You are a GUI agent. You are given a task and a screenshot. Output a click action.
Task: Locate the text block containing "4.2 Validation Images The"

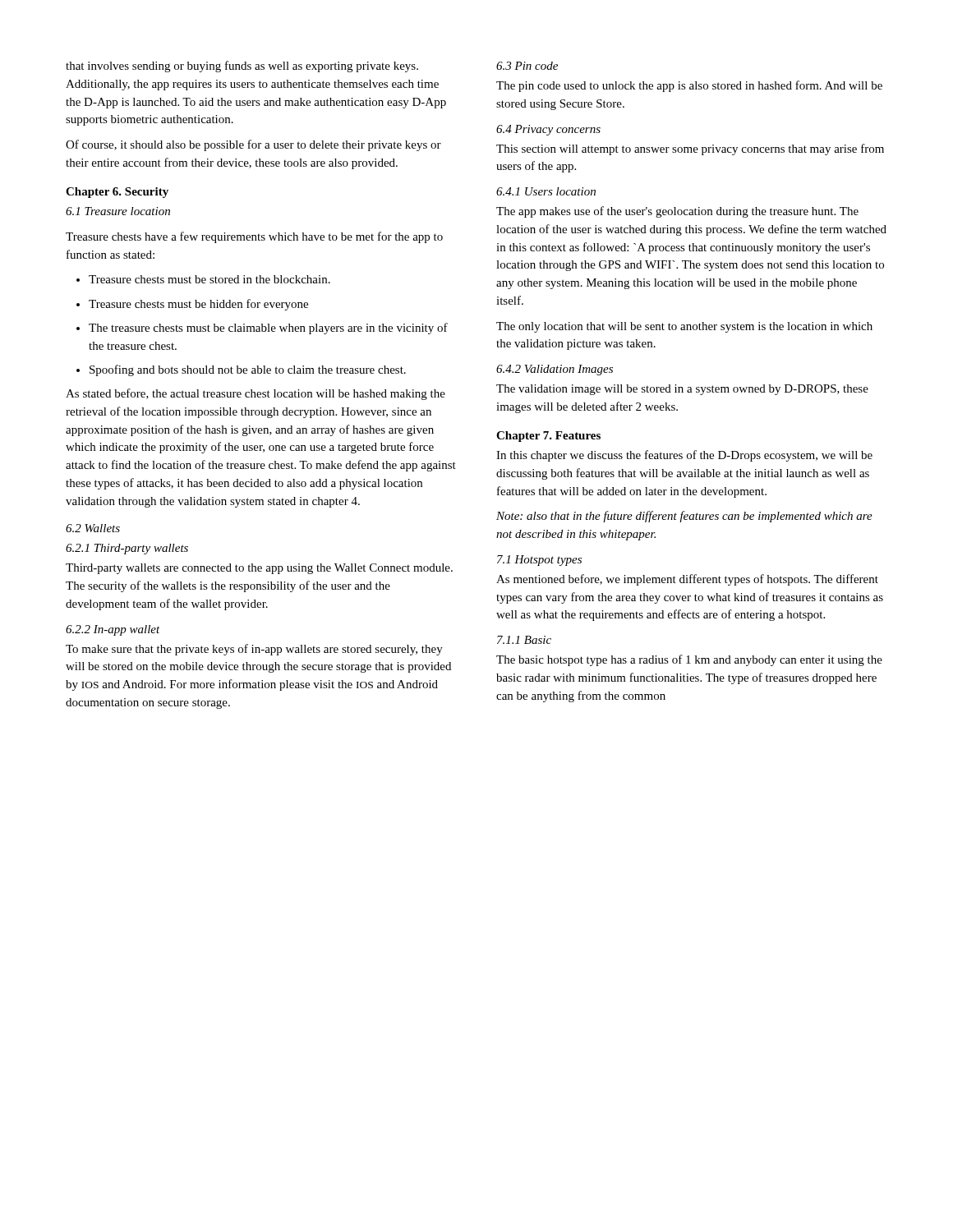click(692, 388)
